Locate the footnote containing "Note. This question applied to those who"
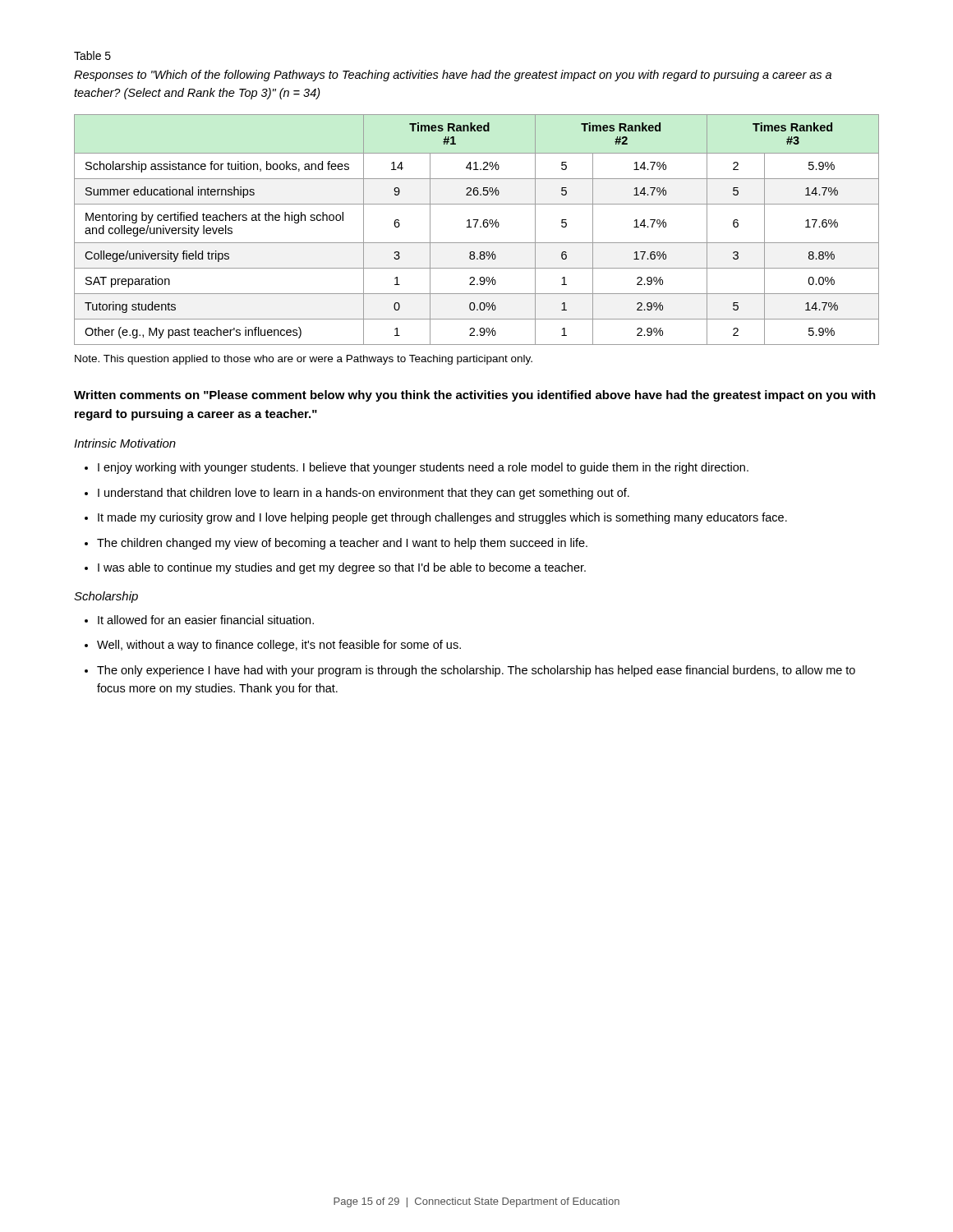 (304, 358)
